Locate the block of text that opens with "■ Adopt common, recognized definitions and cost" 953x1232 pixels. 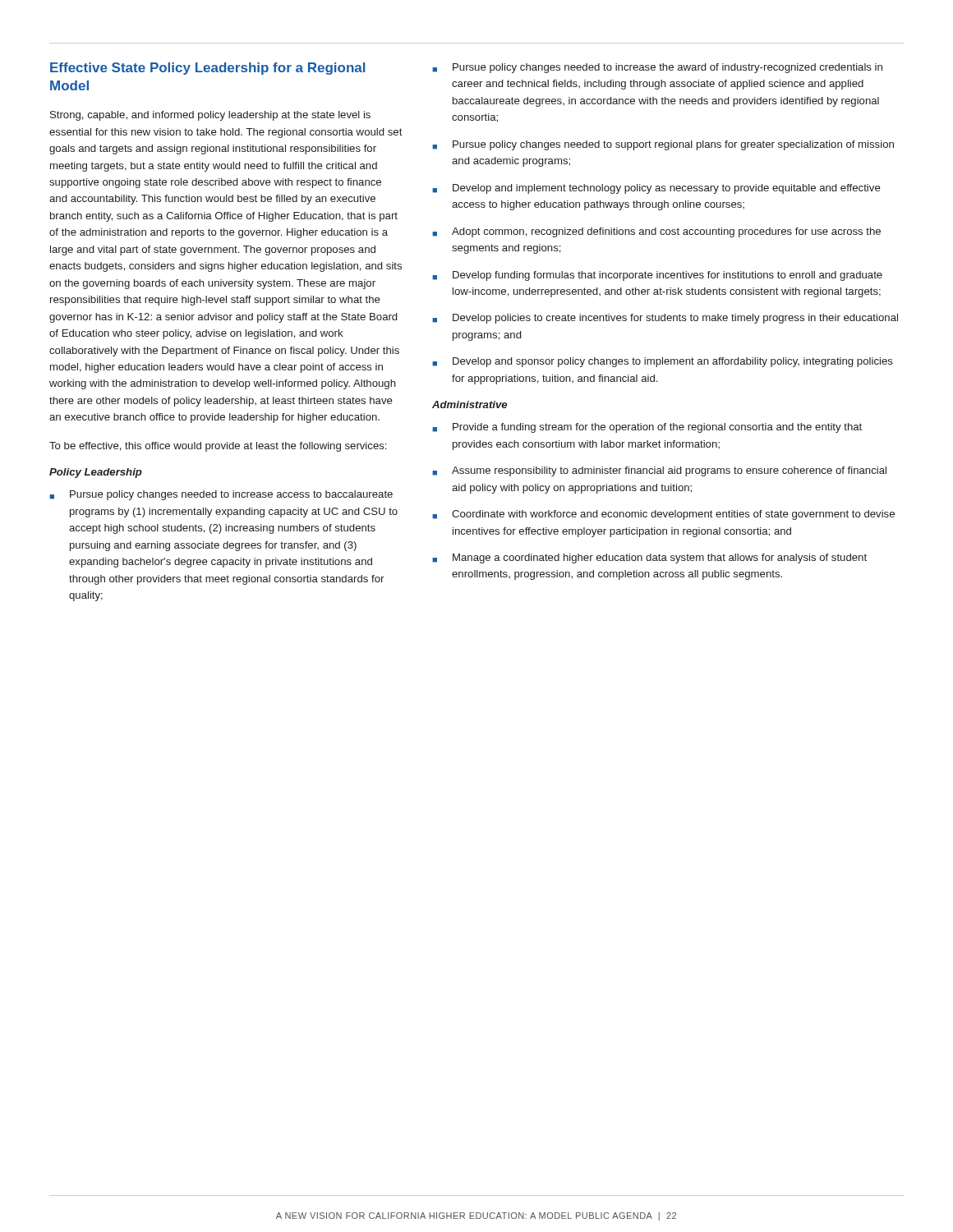click(668, 240)
